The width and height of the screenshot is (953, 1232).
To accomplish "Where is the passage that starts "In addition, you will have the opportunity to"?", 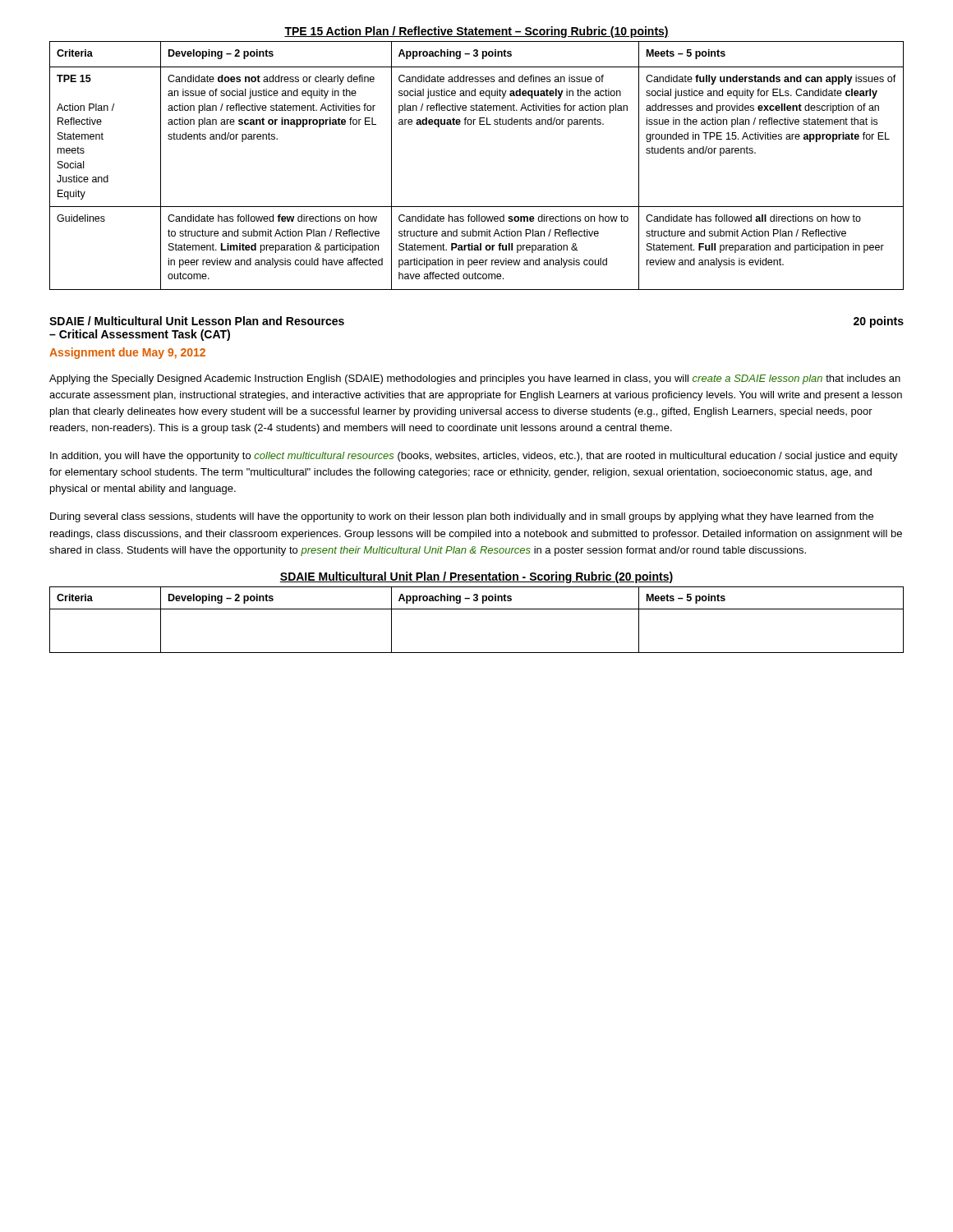I will (x=473, y=472).
